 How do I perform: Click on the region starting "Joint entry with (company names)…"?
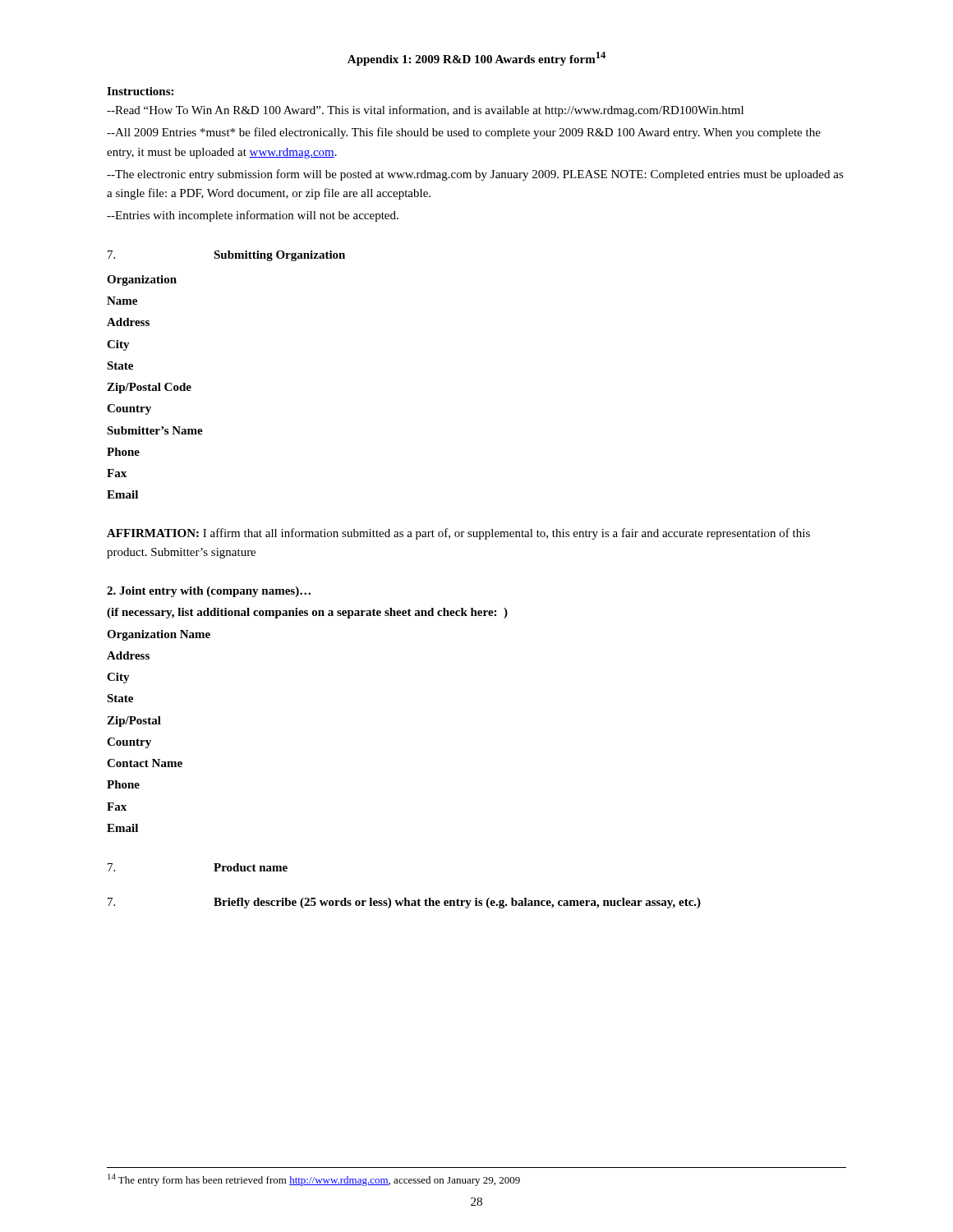(209, 592)
